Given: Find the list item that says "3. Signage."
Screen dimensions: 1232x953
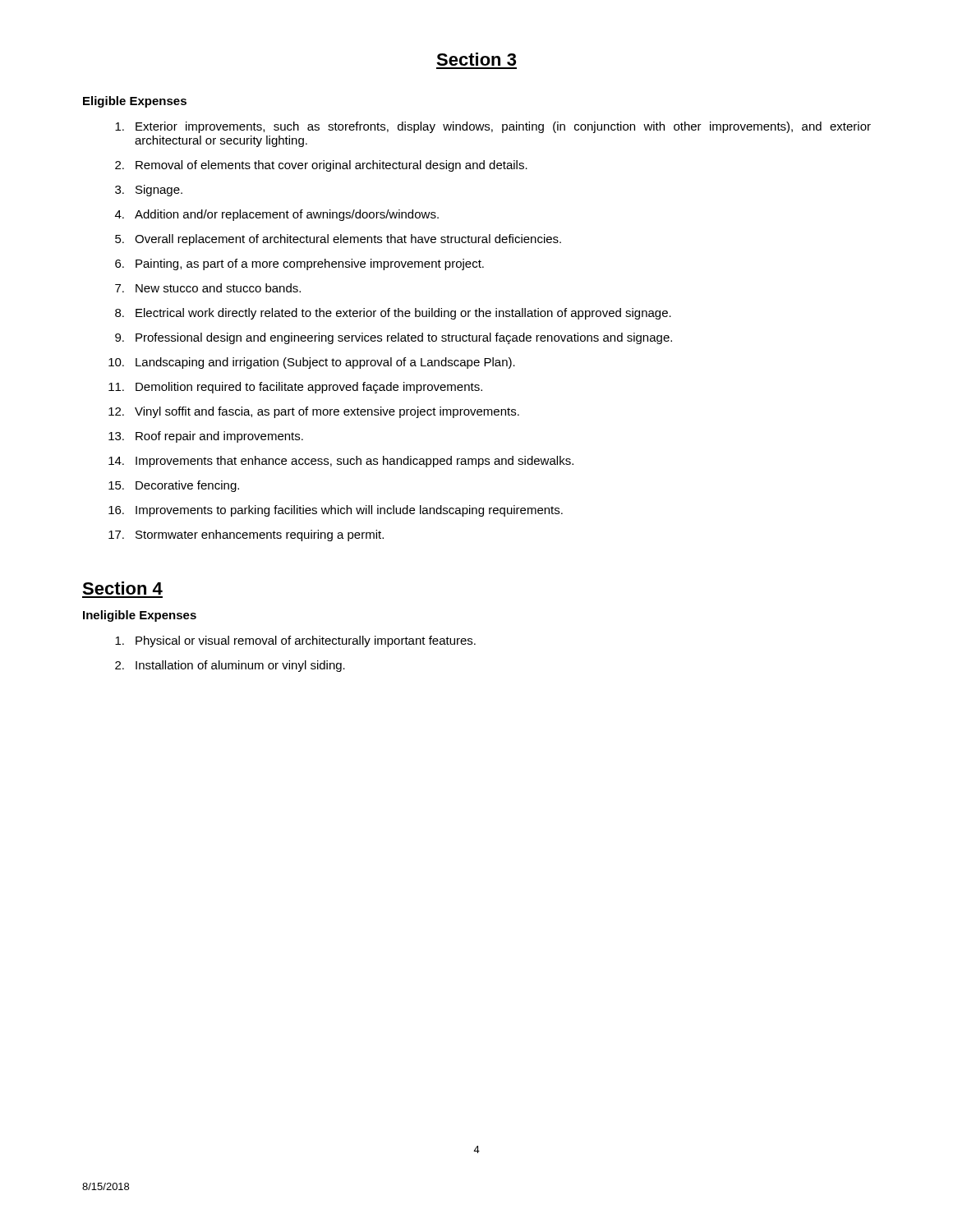Looking at the screenshot, I should pos(149,191).
